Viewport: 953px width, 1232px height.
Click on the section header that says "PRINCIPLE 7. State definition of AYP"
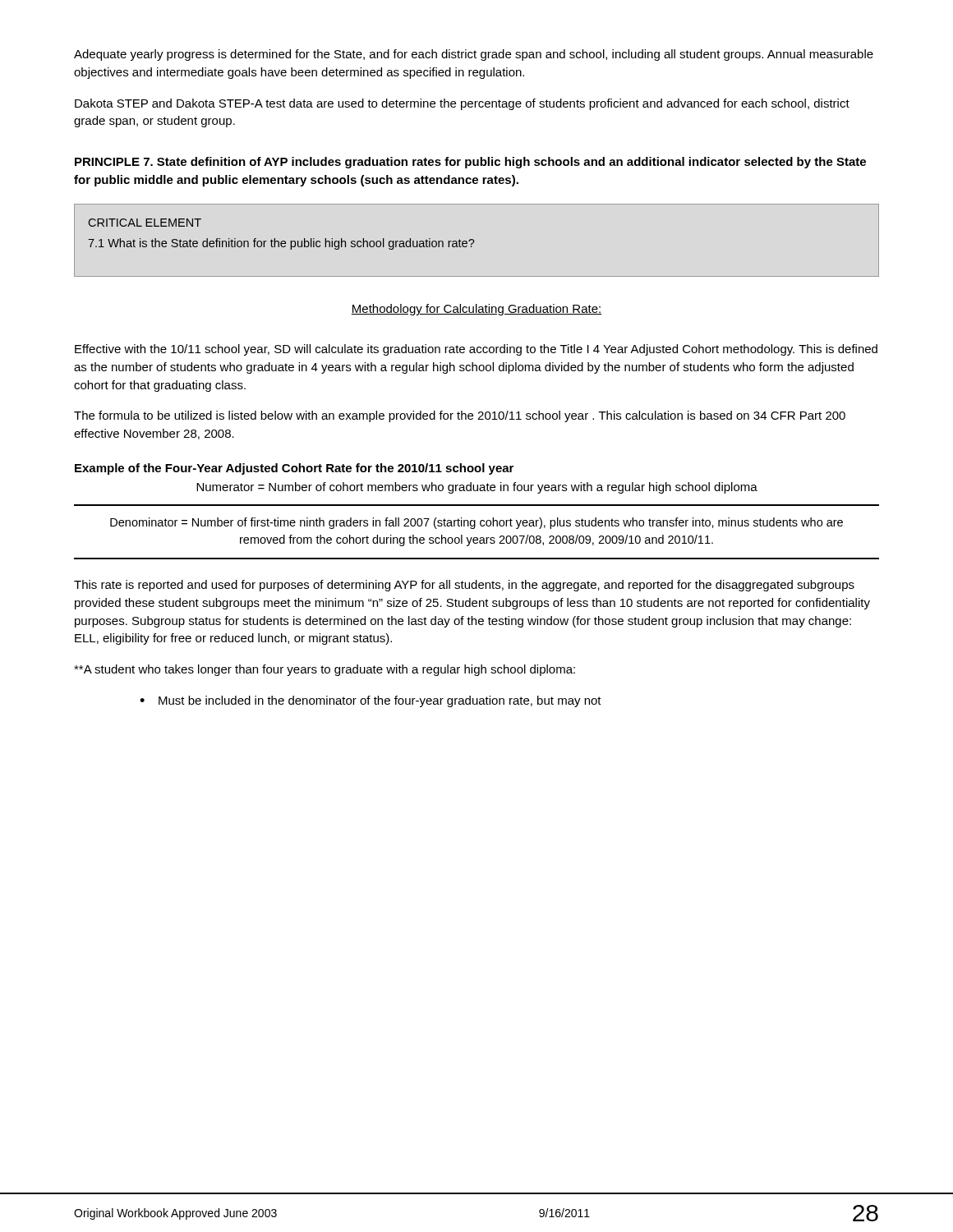click(x=470, y=170)
